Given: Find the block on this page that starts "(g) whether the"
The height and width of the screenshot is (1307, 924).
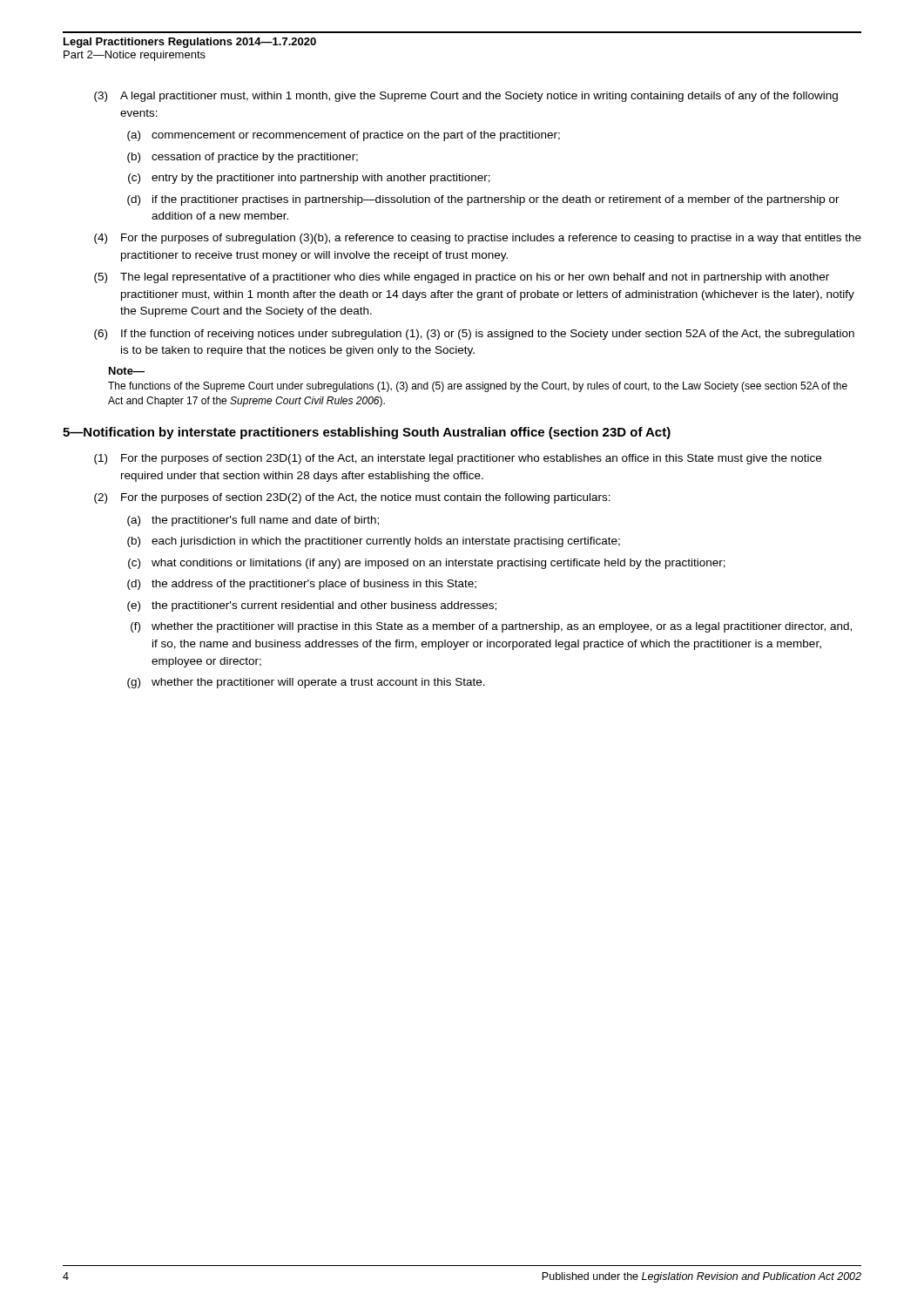Looking at the screenshot, I should tap(485, 682).
